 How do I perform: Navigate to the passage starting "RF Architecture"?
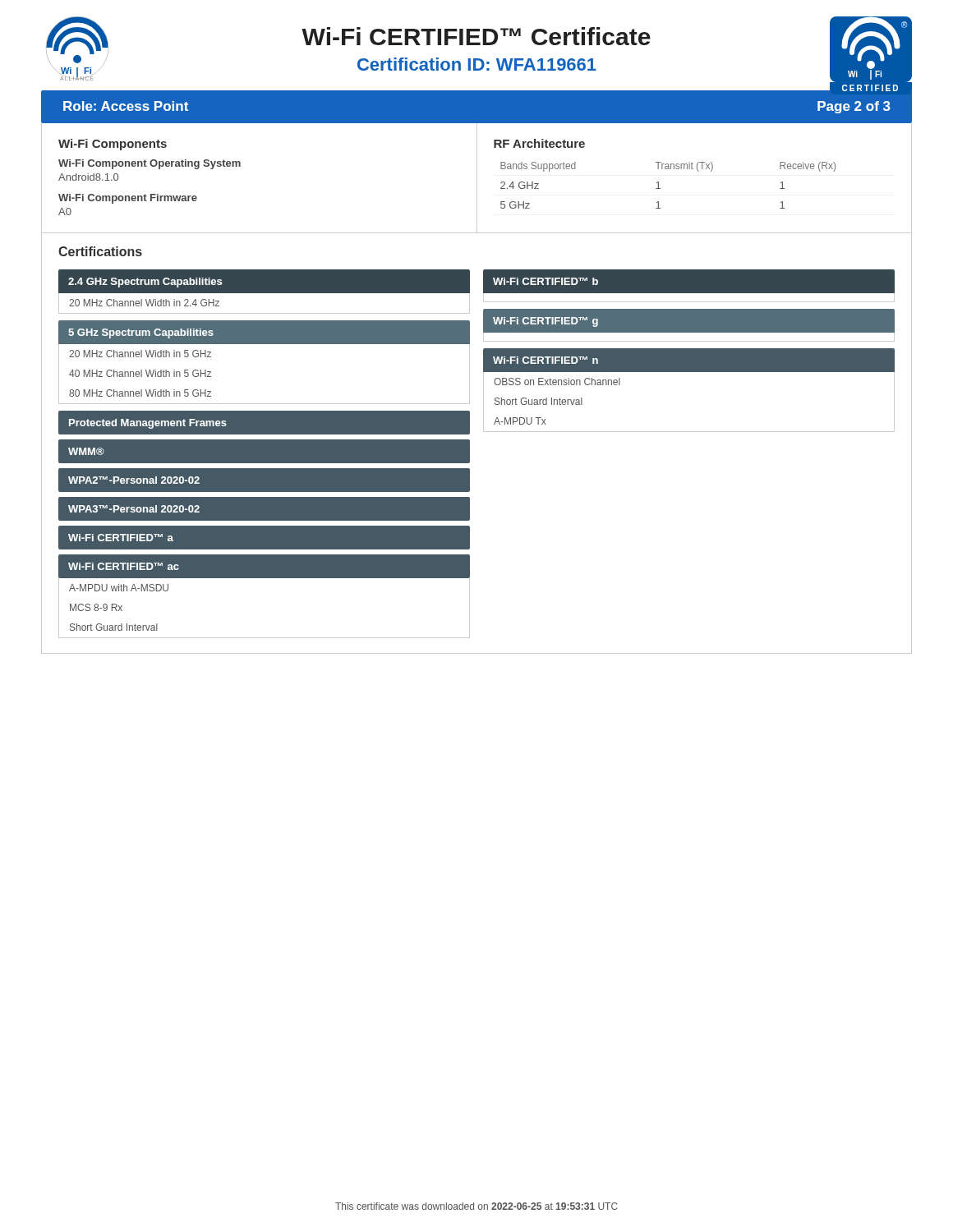pos(539,143)
